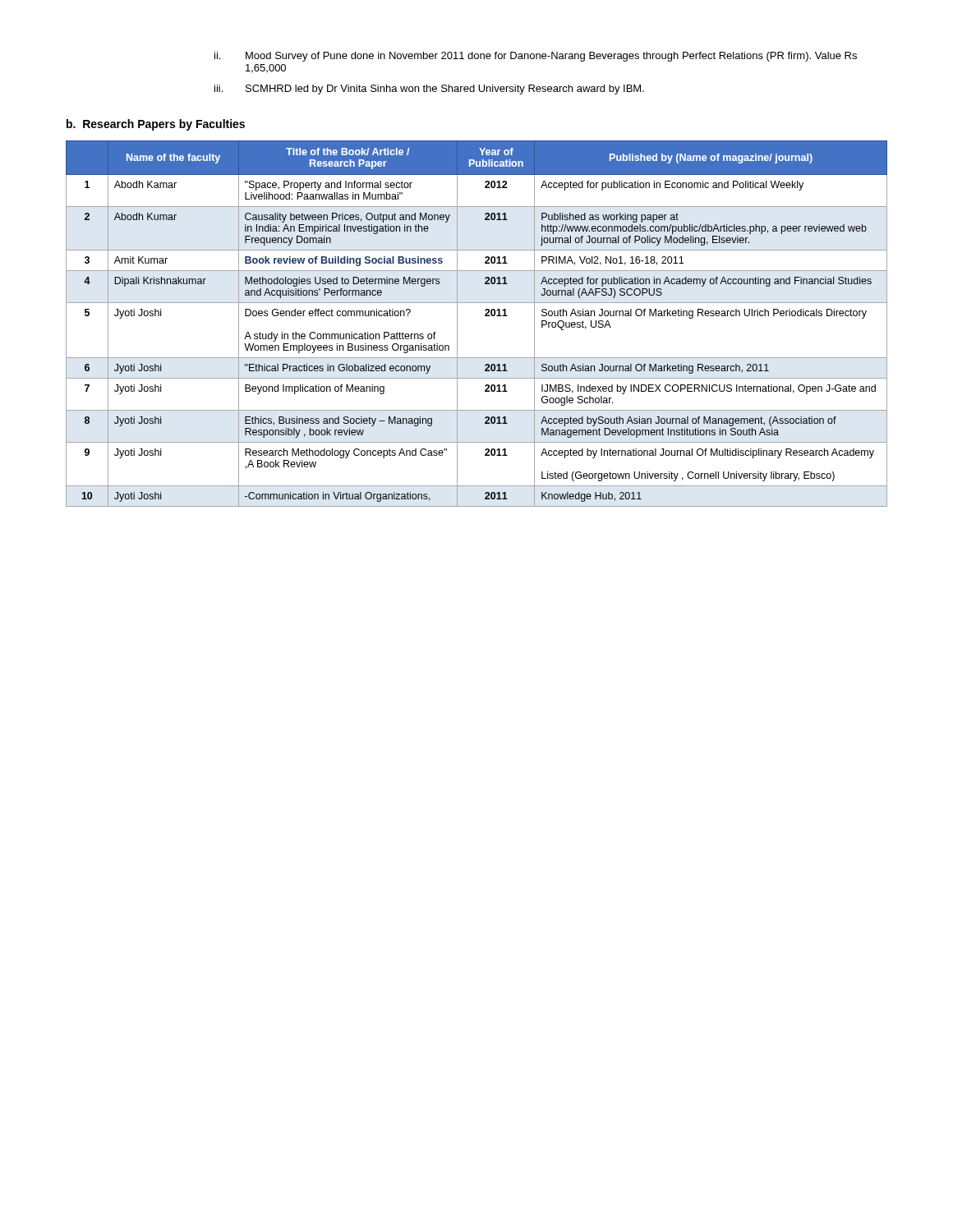Navigate to the text block starting "b. Research Papers"
Viewport: 953px width, 1232px height.
[156, 124]
